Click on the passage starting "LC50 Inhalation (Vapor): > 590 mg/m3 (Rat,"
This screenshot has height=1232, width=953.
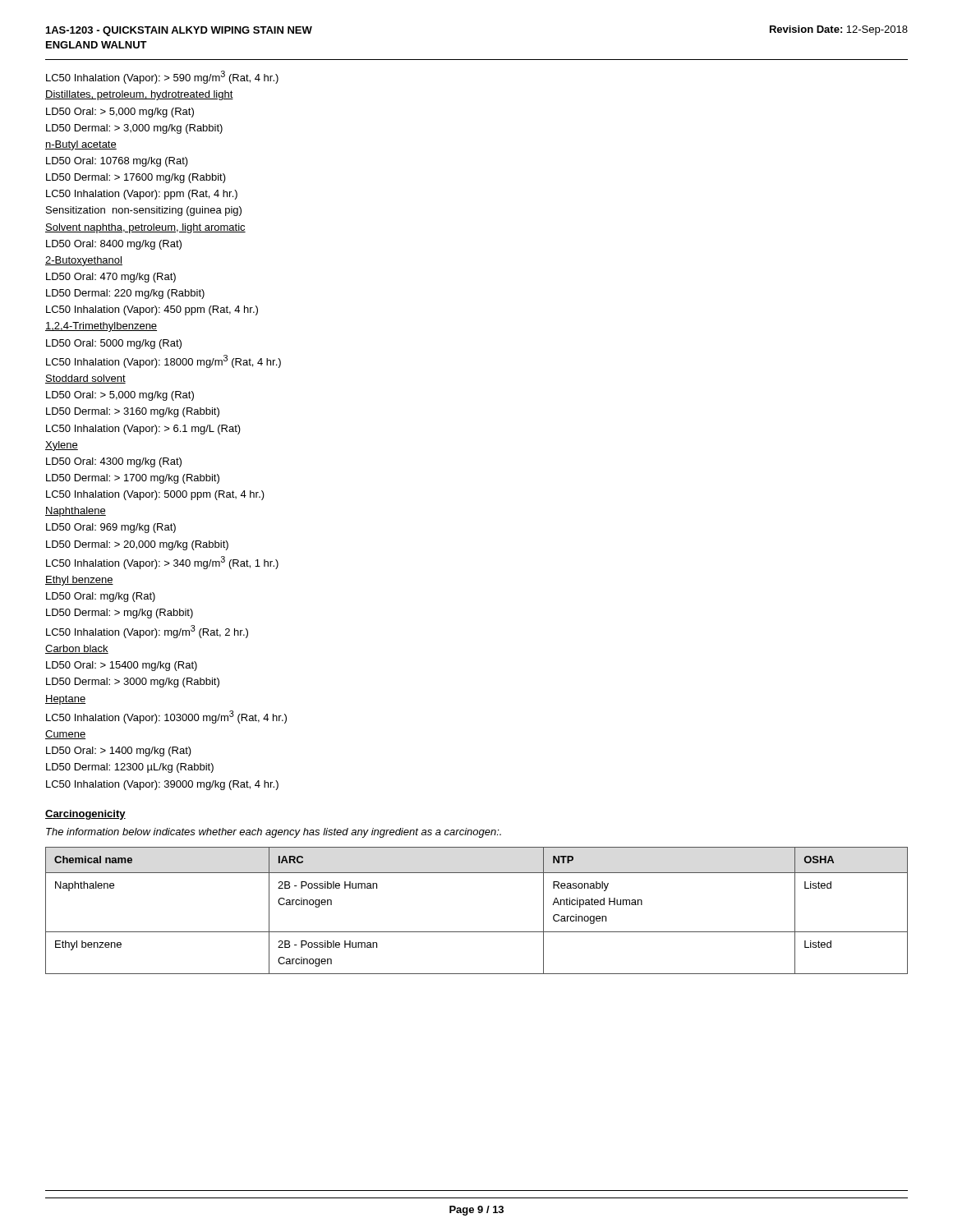pyautogui.click(x=162, y=77)
